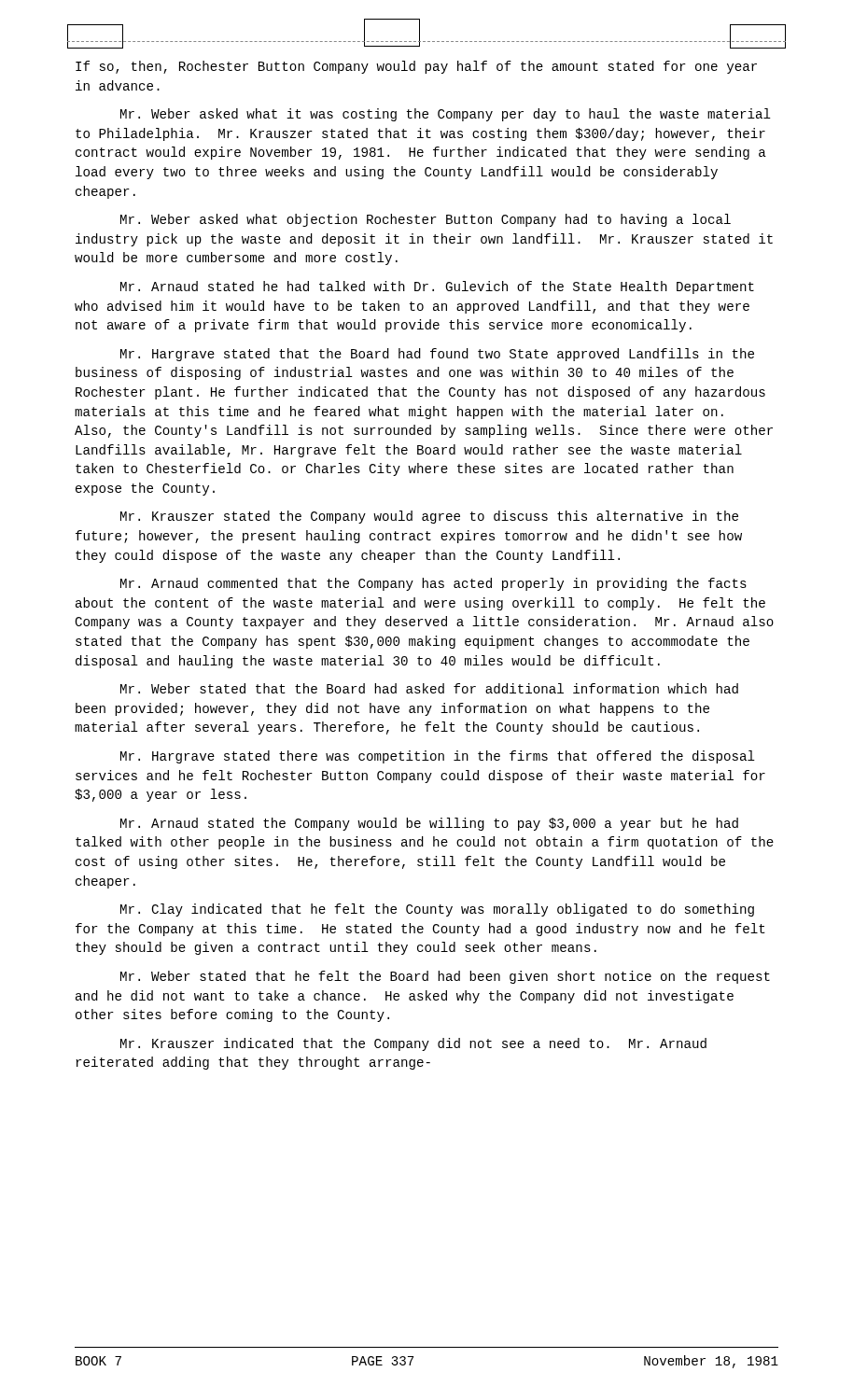Find the text block that says "Mr. Krauszer stated the"

[408, 537]
